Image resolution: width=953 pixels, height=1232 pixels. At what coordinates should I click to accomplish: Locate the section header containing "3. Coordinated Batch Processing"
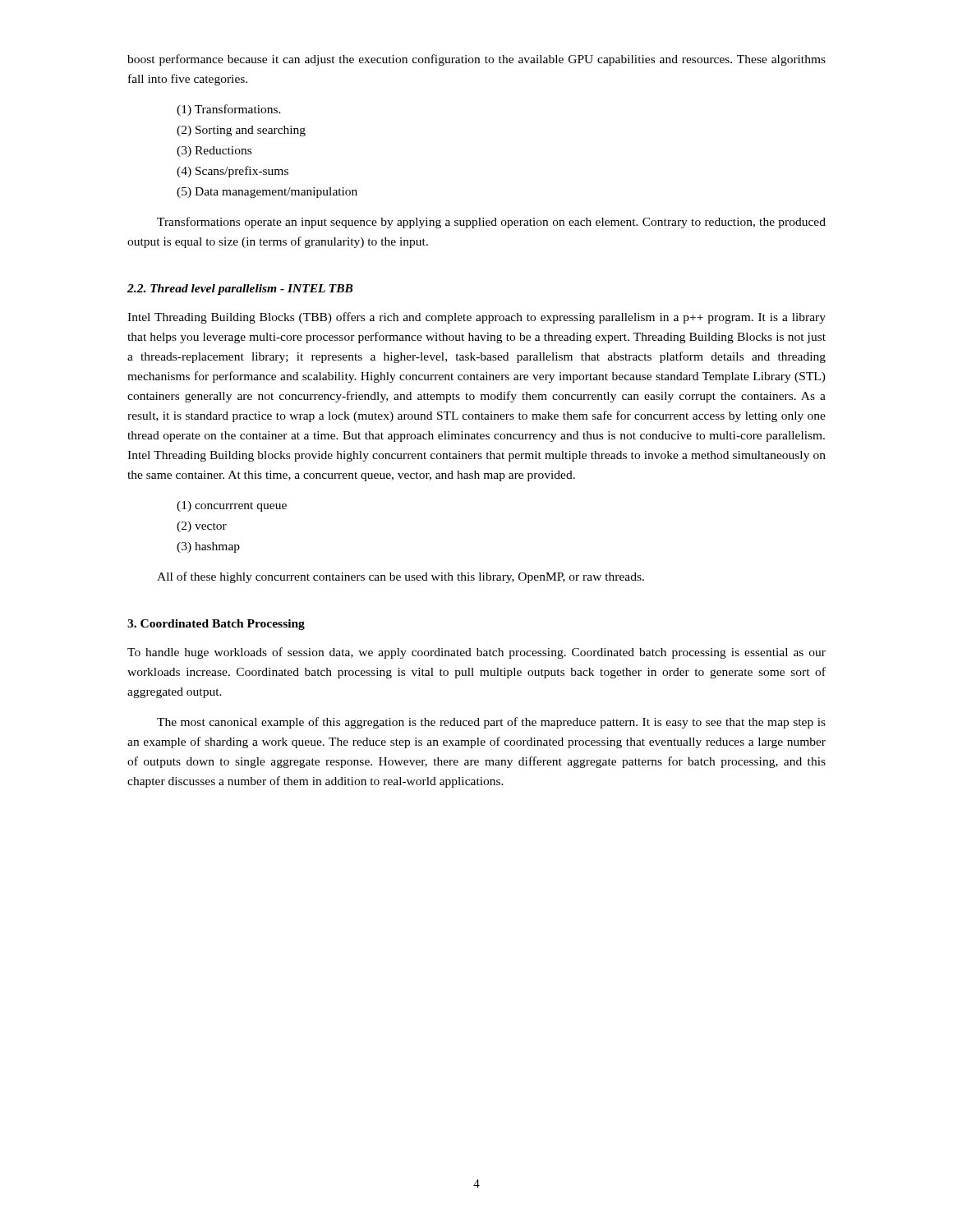coord(216,623)
